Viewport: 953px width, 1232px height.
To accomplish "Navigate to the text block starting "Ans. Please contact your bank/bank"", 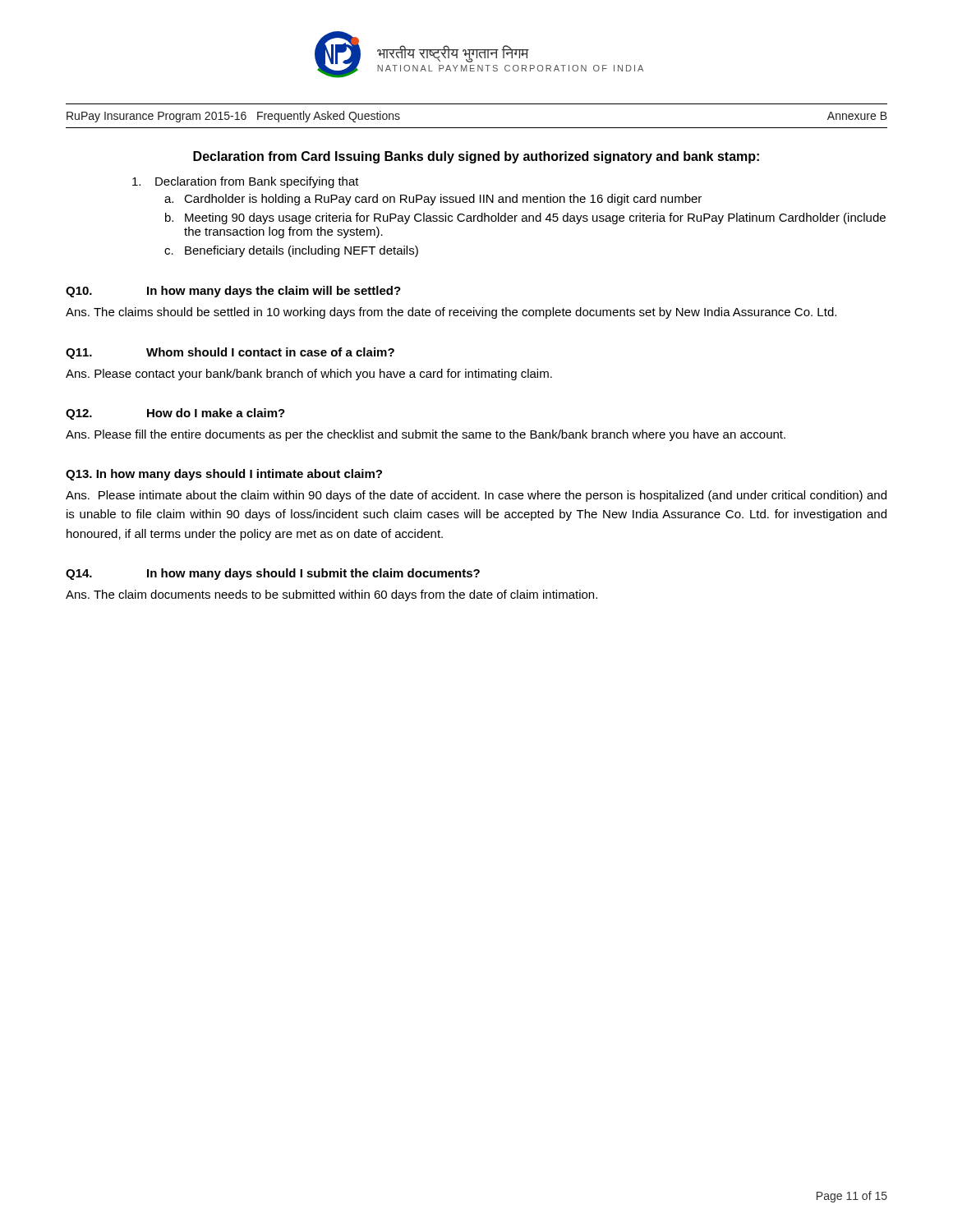I will point(309,373).
